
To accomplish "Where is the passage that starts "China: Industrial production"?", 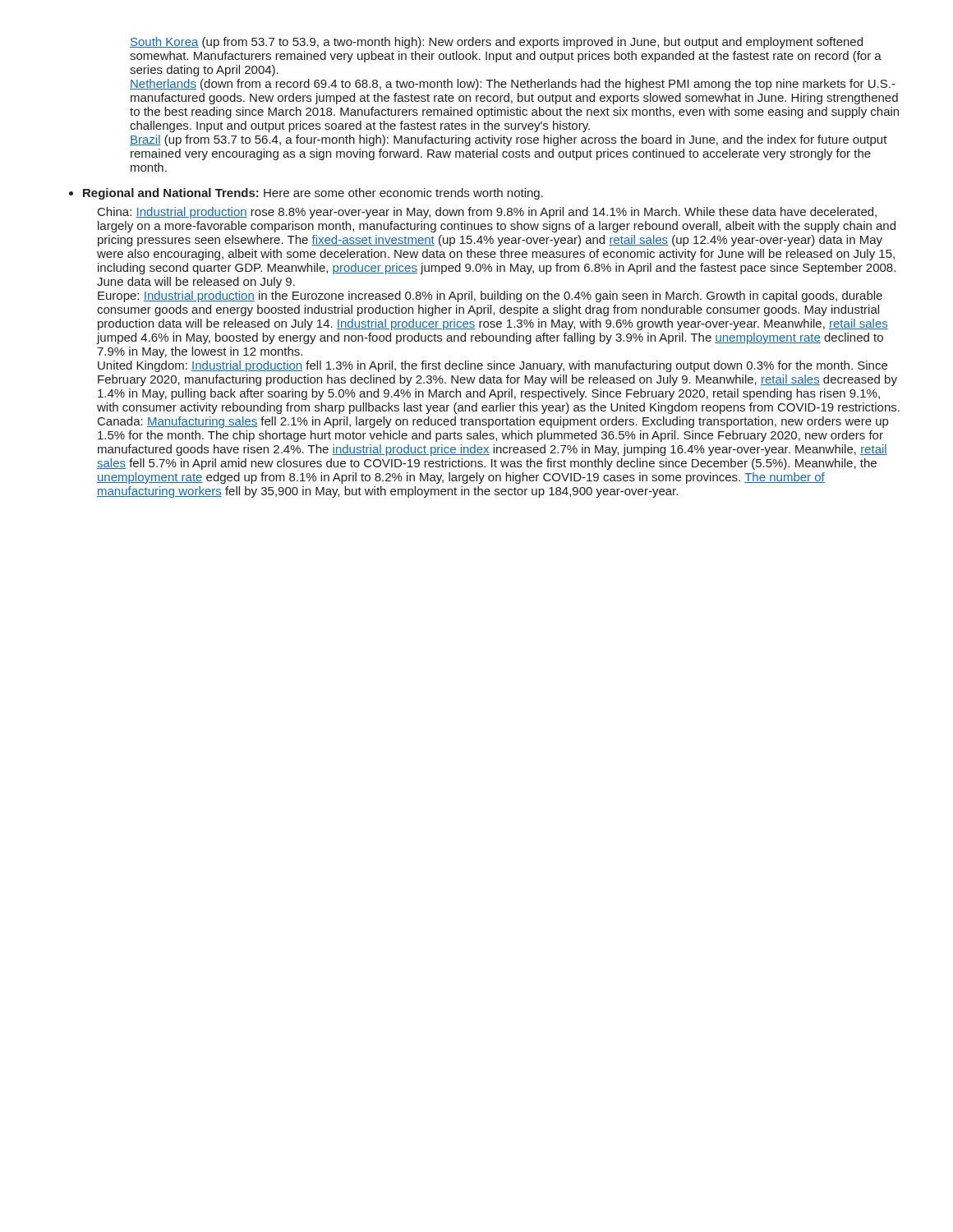I will tap(500, 246).
